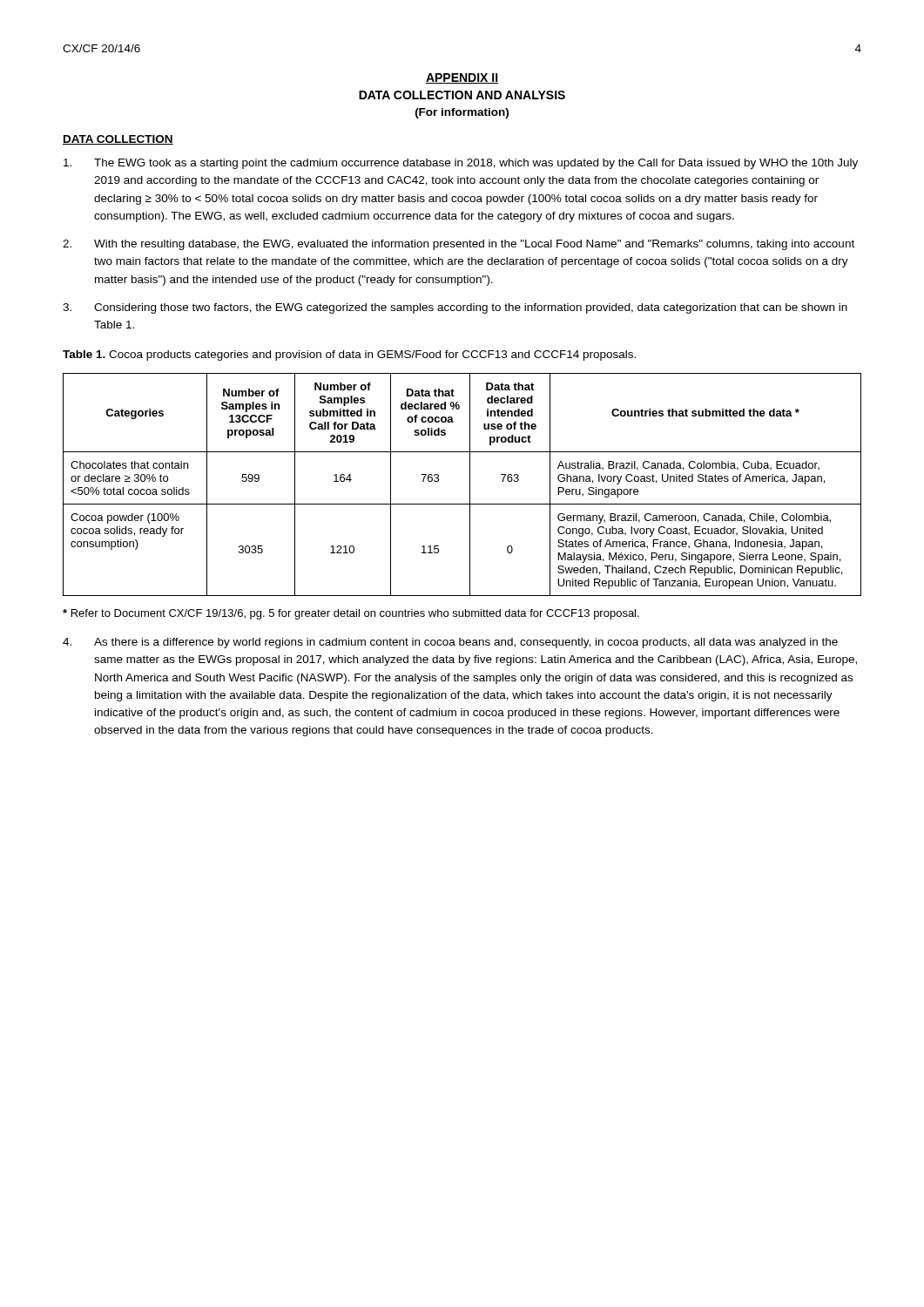The width and height of the screenshot is (924, 1307).
Task: Point to "APPENDIX II"
Action: pyautogui.click(x=462, y=78)
